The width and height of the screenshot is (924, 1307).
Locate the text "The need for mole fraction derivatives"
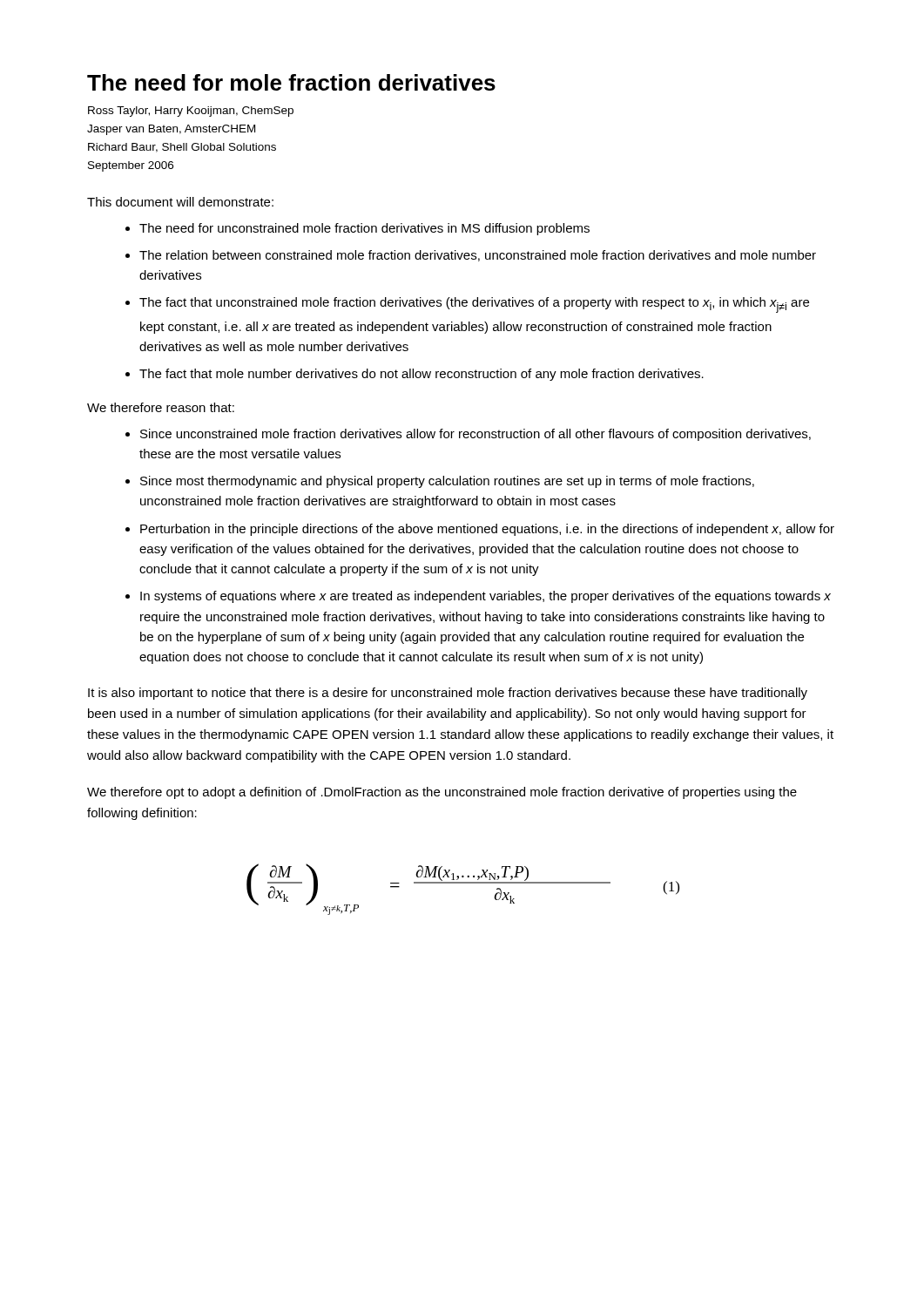(x=462, y=83)
